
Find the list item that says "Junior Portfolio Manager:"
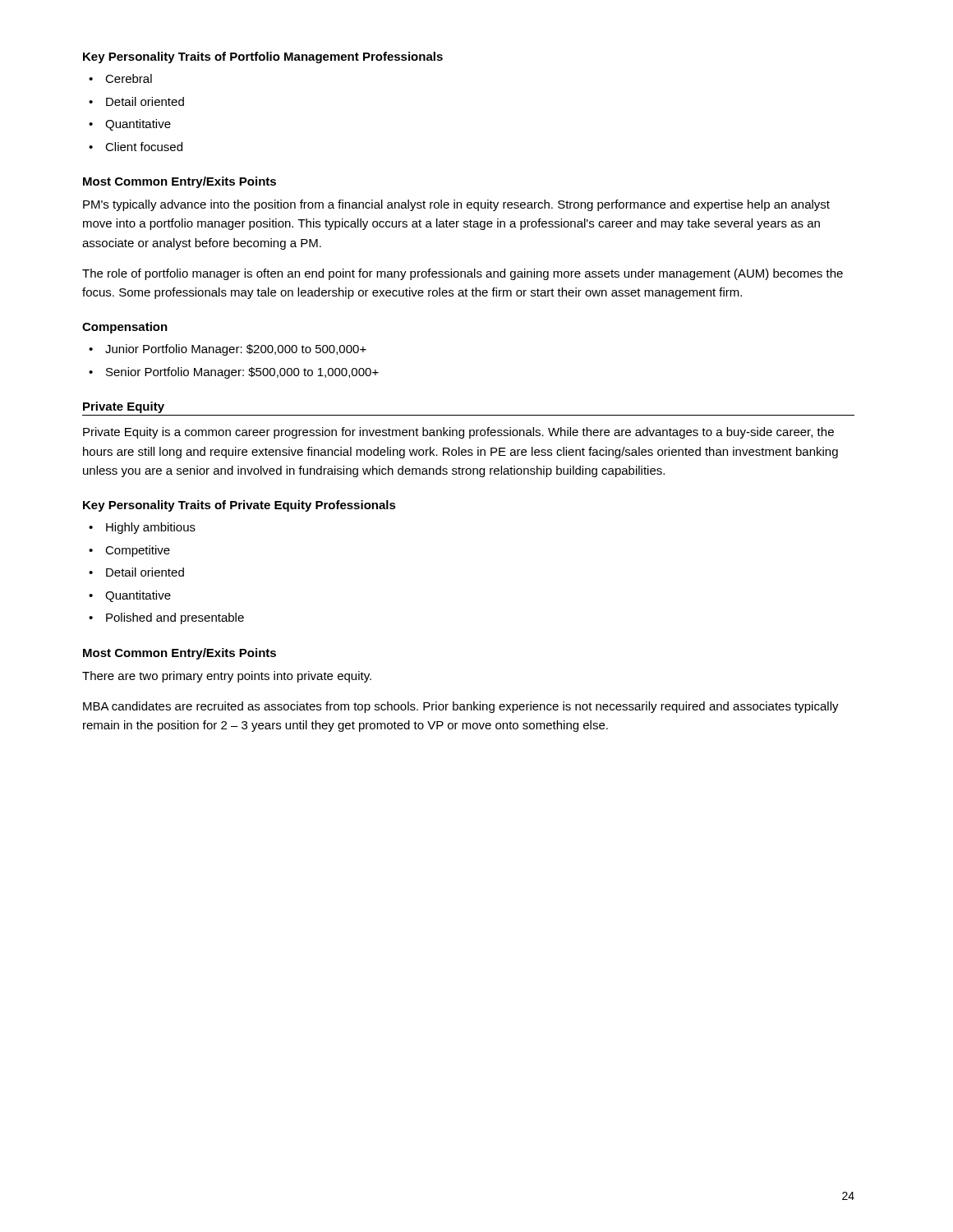pos(236,349)
